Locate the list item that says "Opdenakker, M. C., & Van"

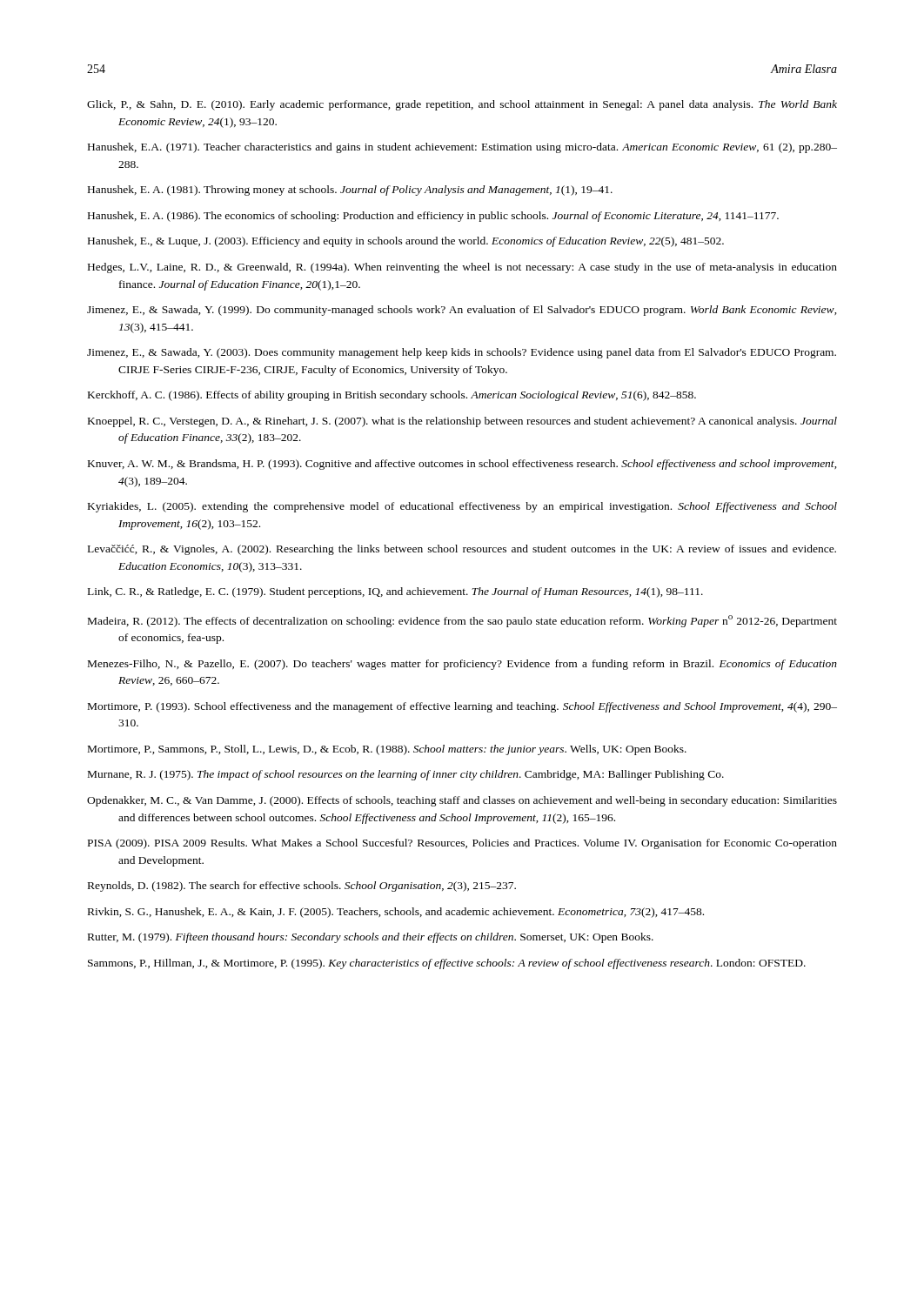click(462, 808)
